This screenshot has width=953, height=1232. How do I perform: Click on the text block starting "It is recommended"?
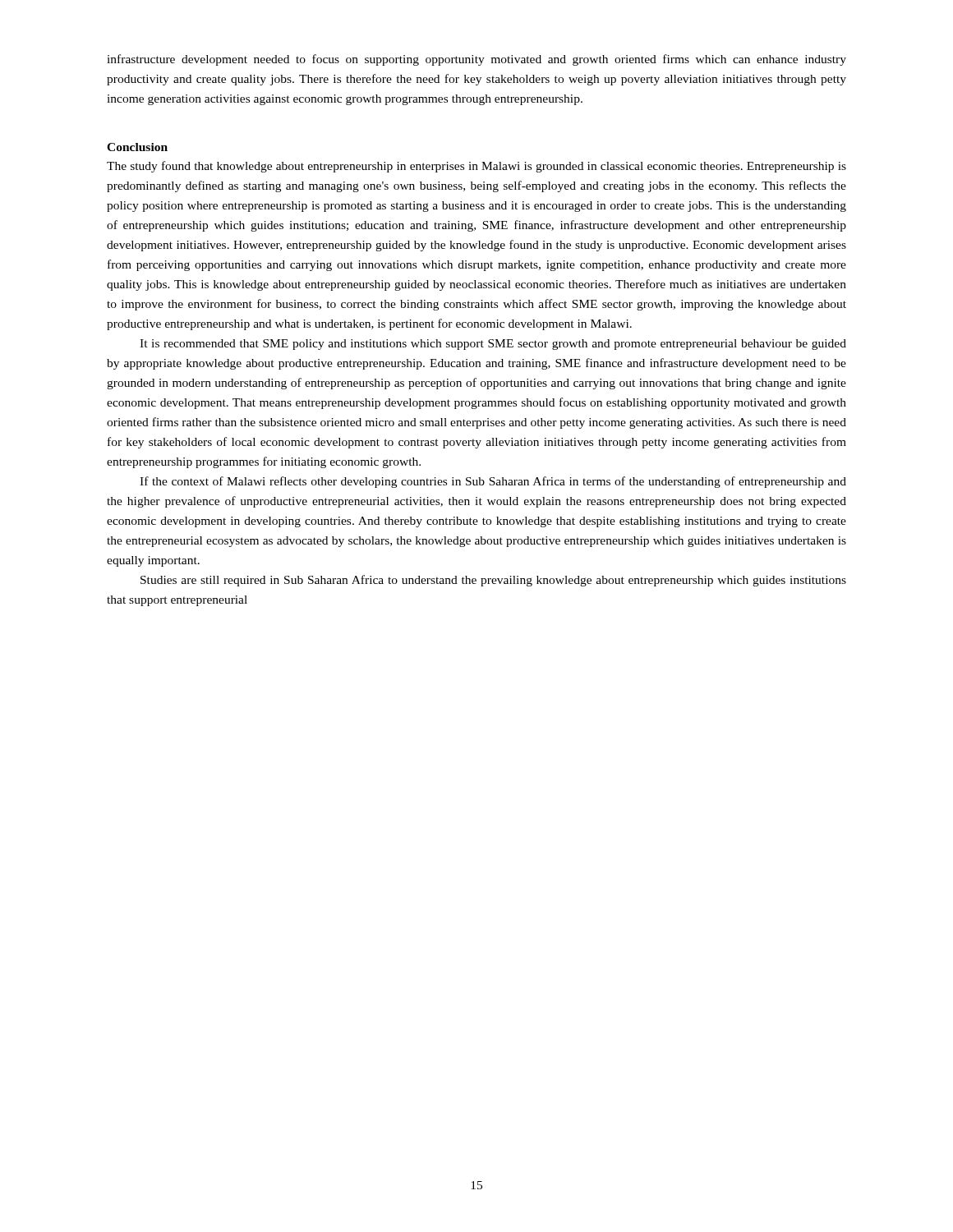[476, 403]
